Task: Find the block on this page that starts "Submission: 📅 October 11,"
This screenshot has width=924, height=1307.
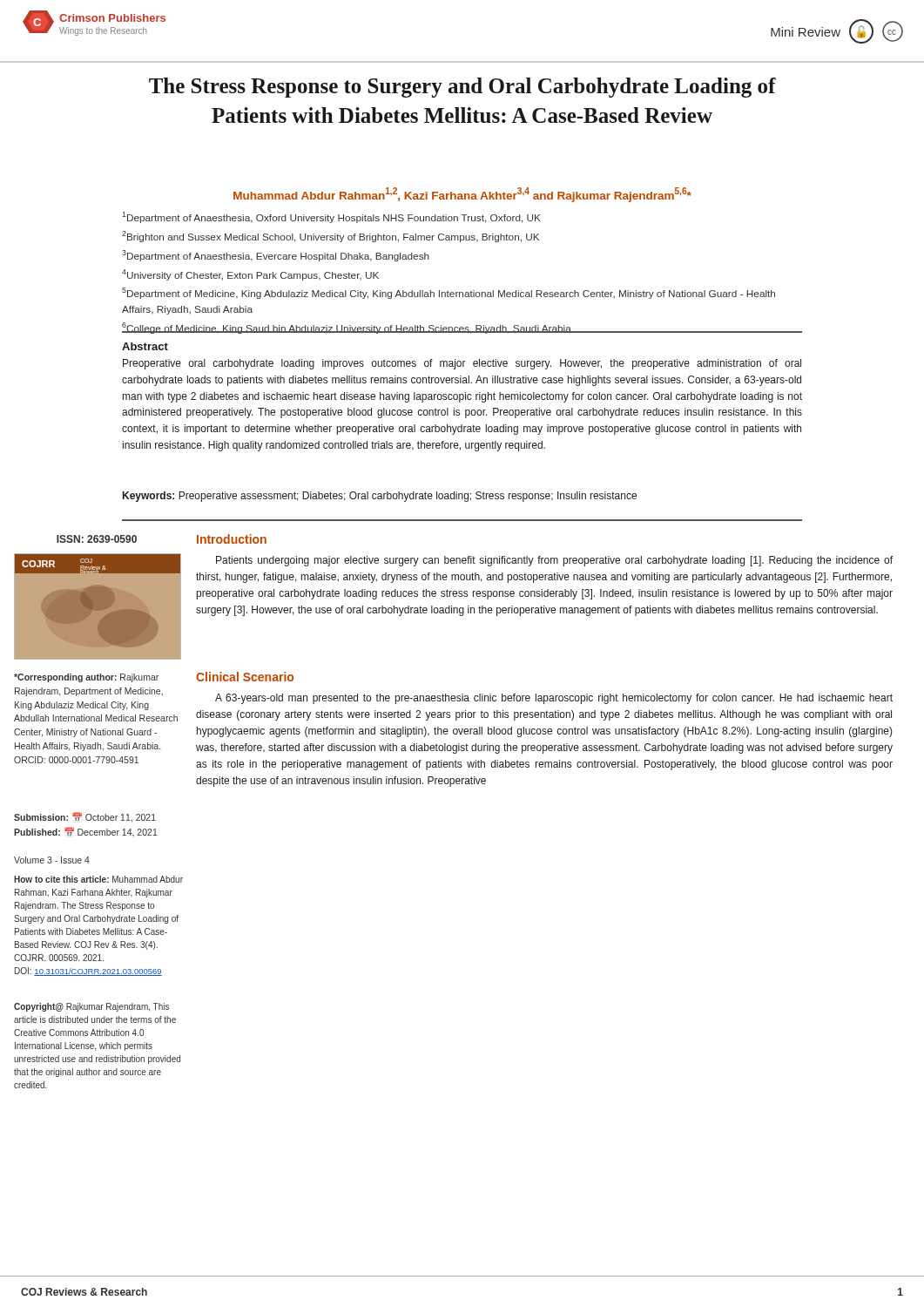Action: coord(86,825)
